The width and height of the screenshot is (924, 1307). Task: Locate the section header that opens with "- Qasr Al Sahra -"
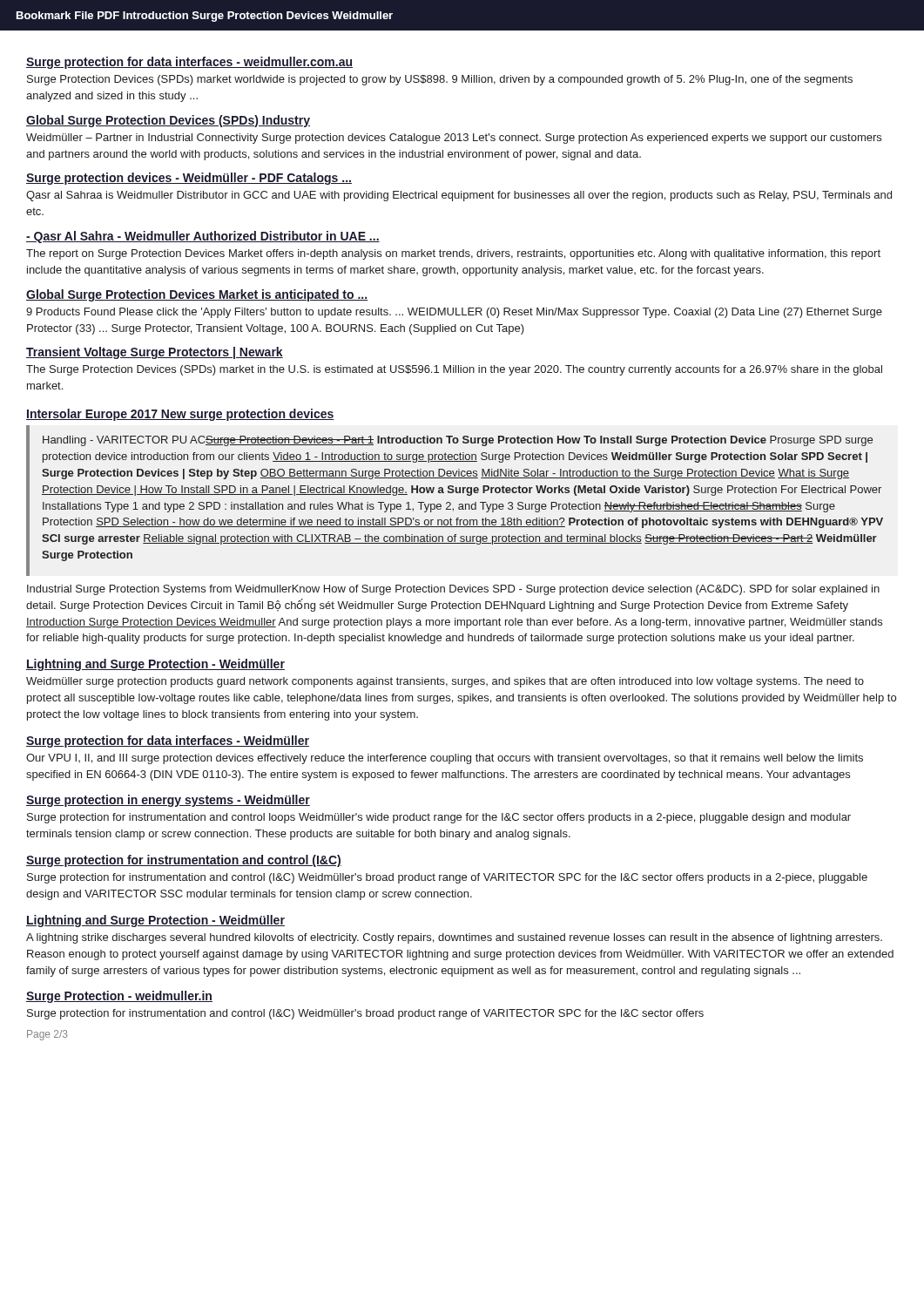tap(203, 236)
